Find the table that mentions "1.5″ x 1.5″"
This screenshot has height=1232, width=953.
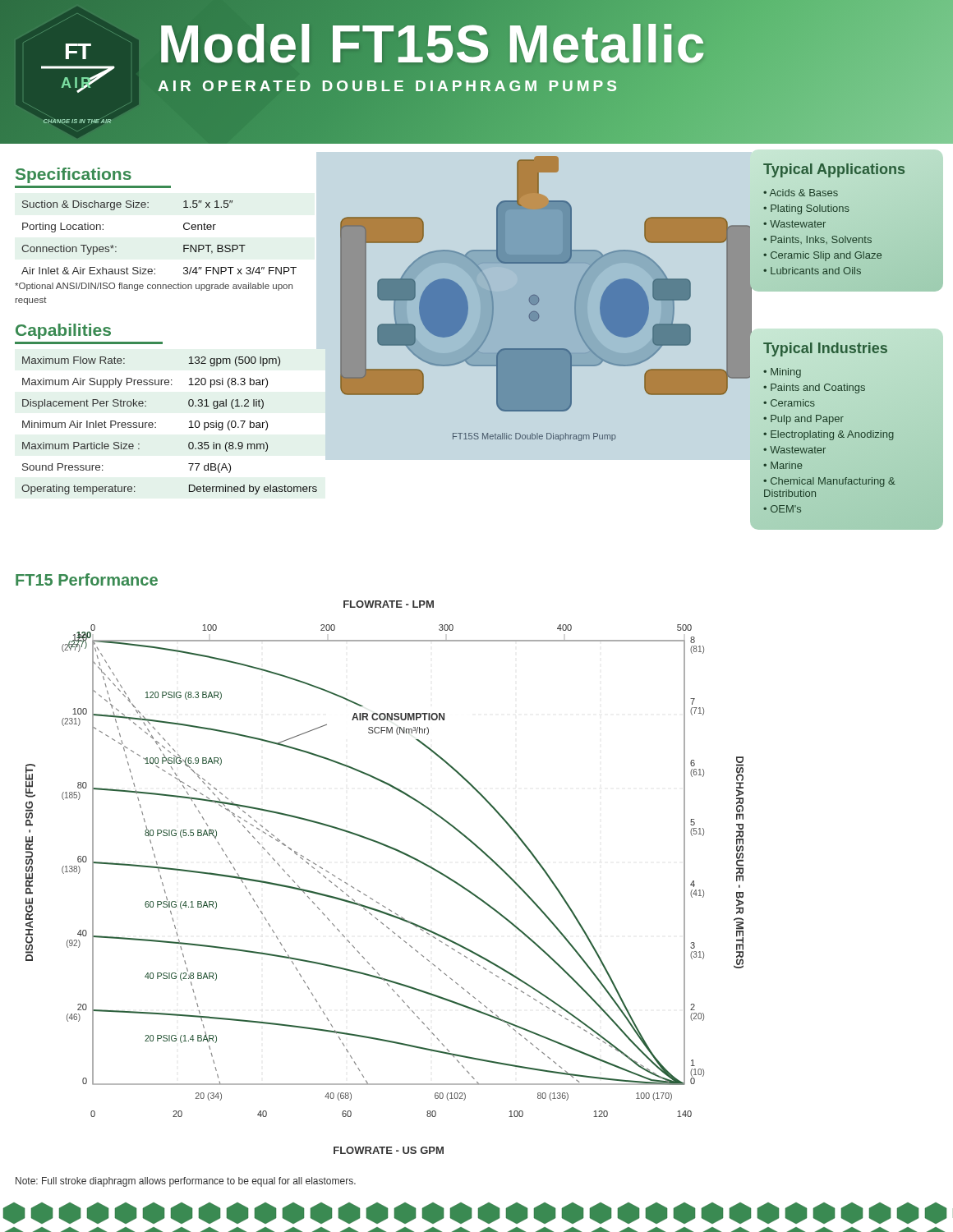pos(165,237)
